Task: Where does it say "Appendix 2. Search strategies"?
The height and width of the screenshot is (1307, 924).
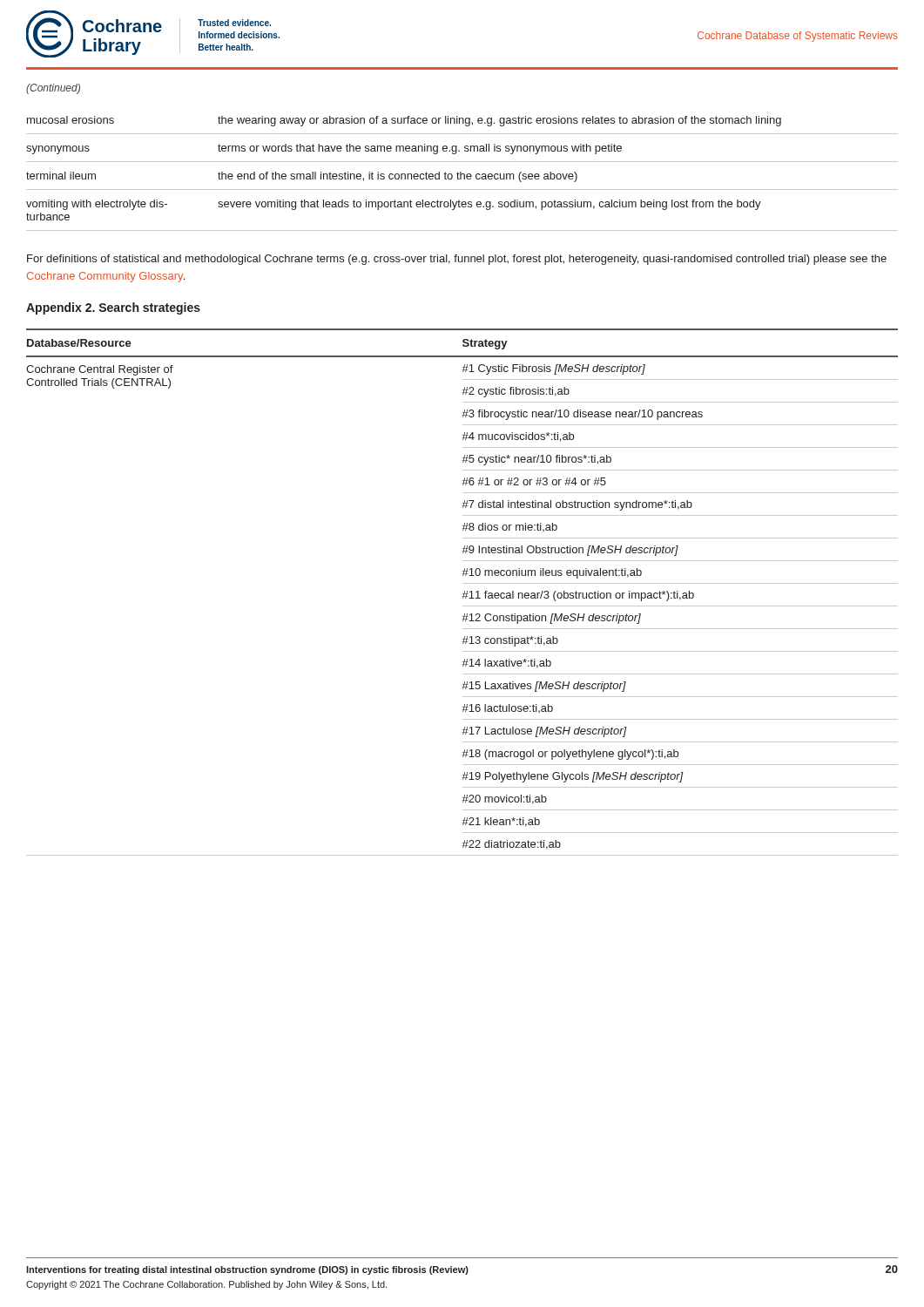Action: 113,308
